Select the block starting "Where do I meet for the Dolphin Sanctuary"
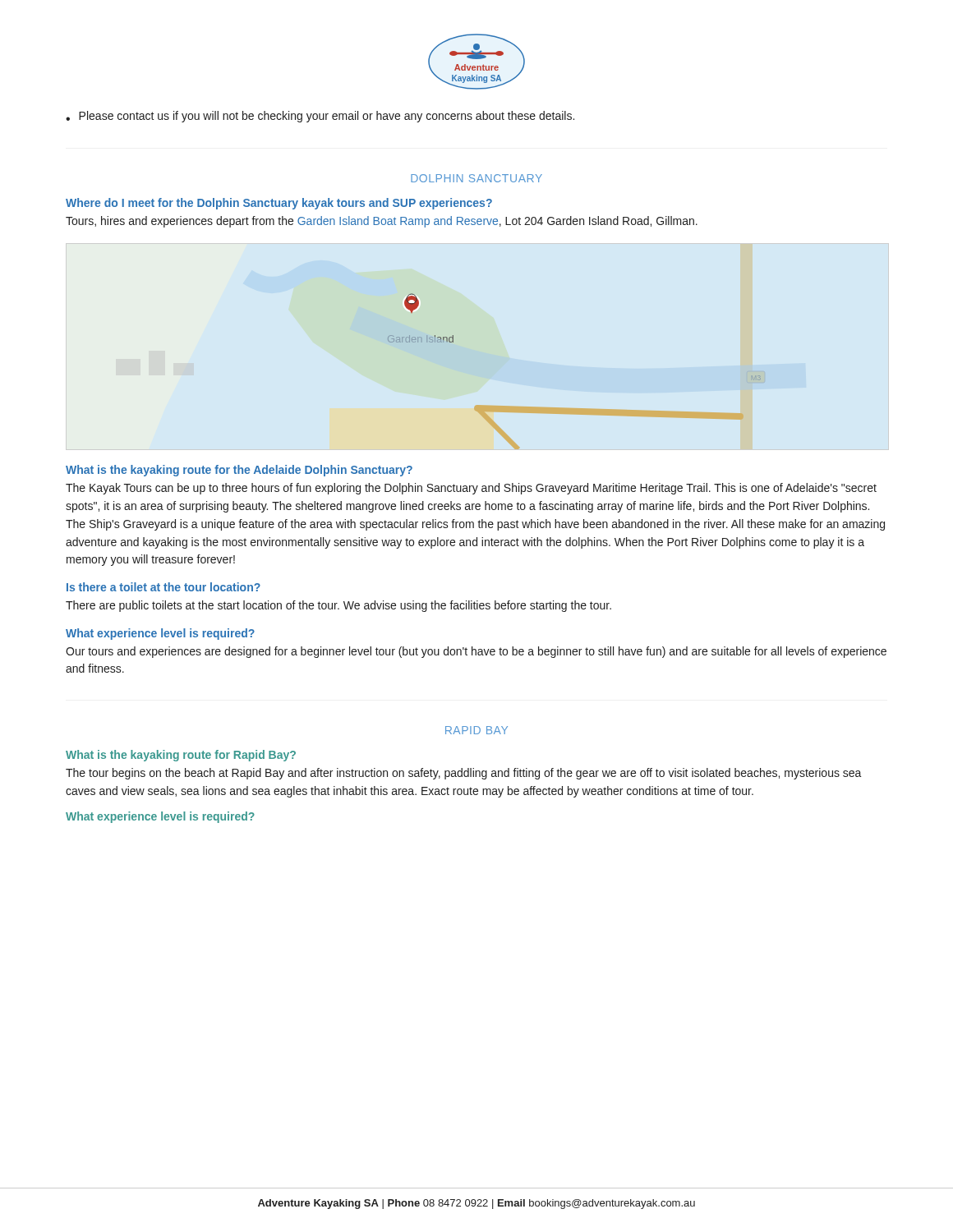Viewport: 953px width, 1232px height. click(279, 203)
